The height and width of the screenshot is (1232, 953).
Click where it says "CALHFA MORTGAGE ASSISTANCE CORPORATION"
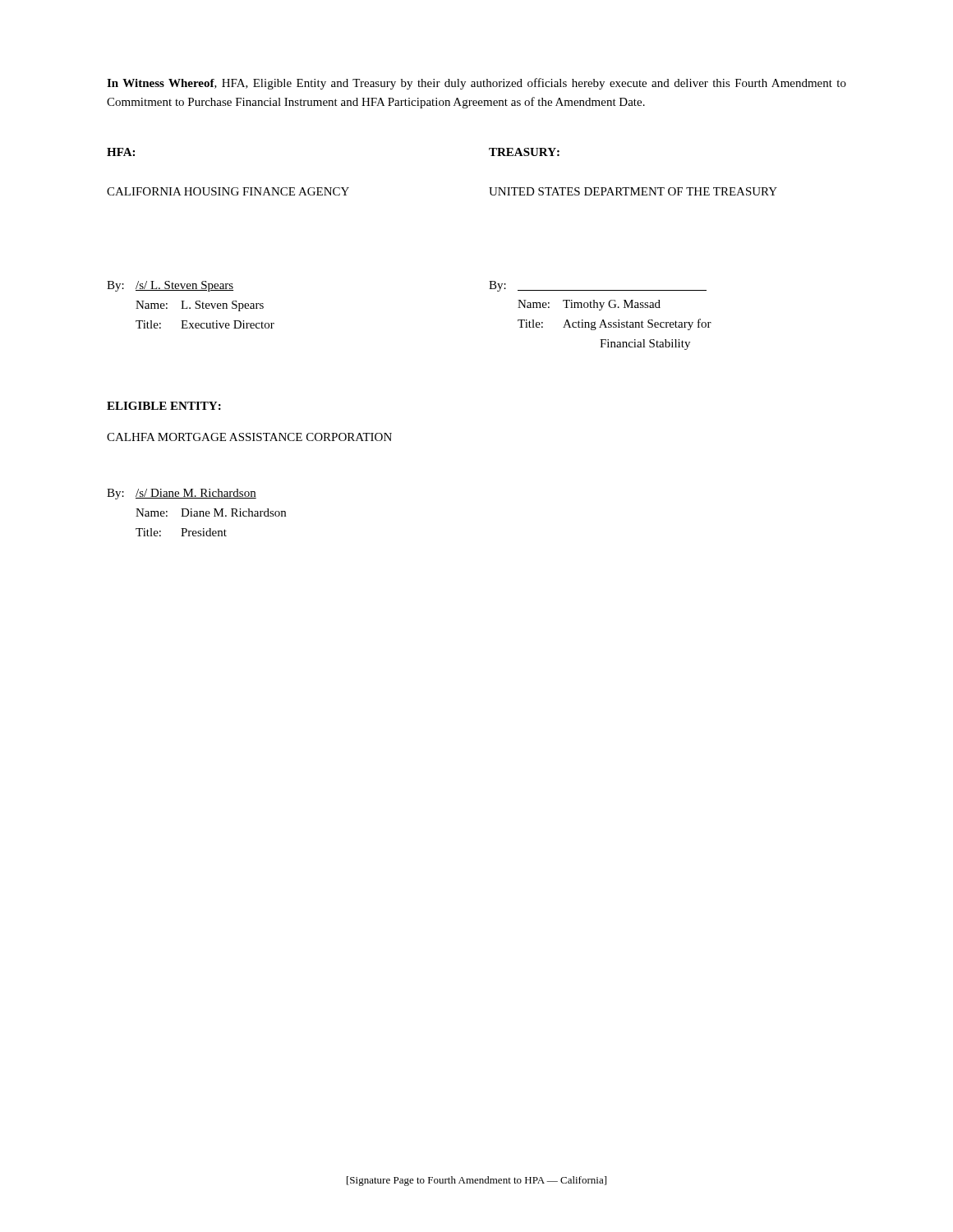point(249,437)
